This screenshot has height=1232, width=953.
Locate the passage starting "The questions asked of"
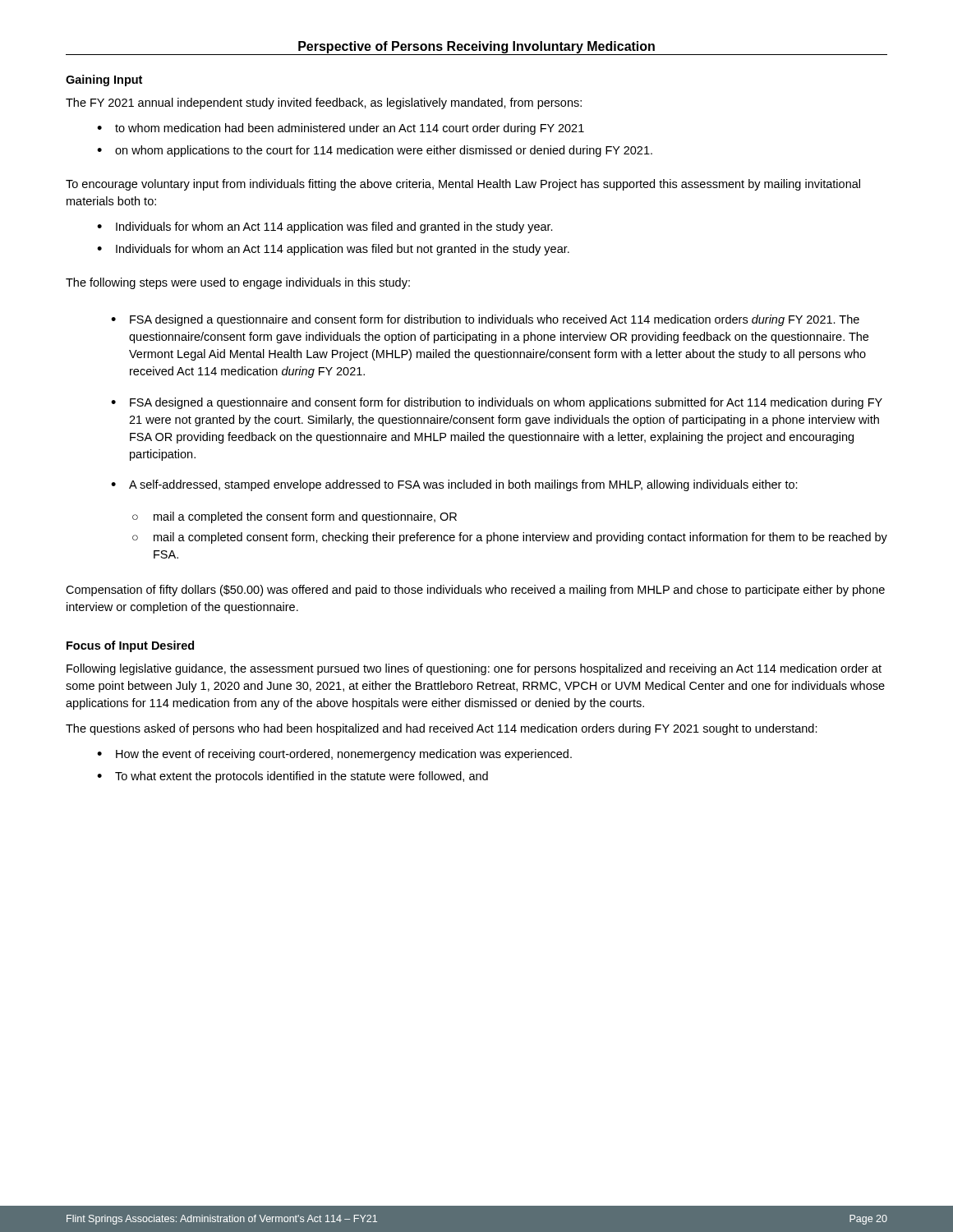tap(442, 729)
